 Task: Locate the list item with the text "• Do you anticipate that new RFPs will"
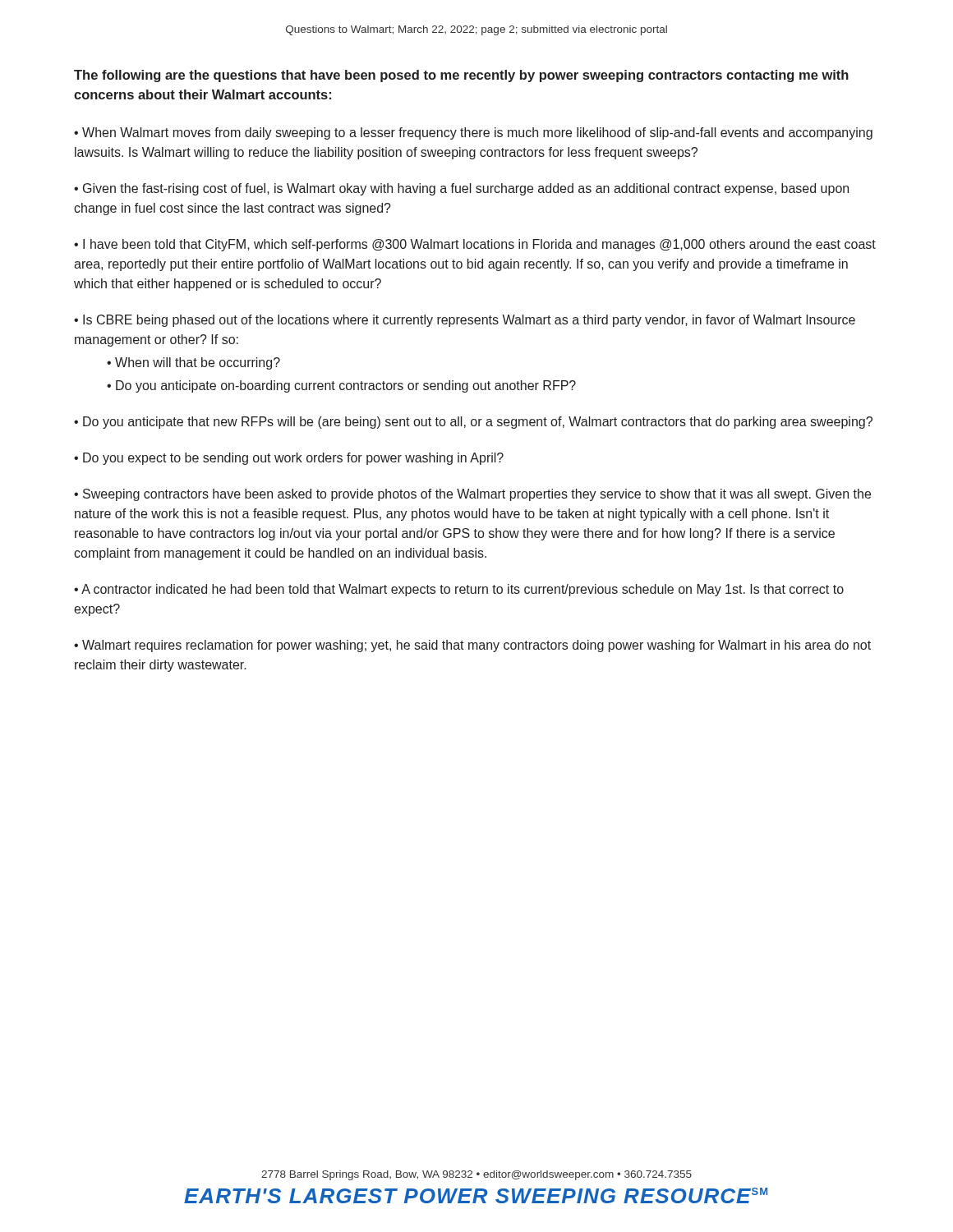[x=476, y=422]
